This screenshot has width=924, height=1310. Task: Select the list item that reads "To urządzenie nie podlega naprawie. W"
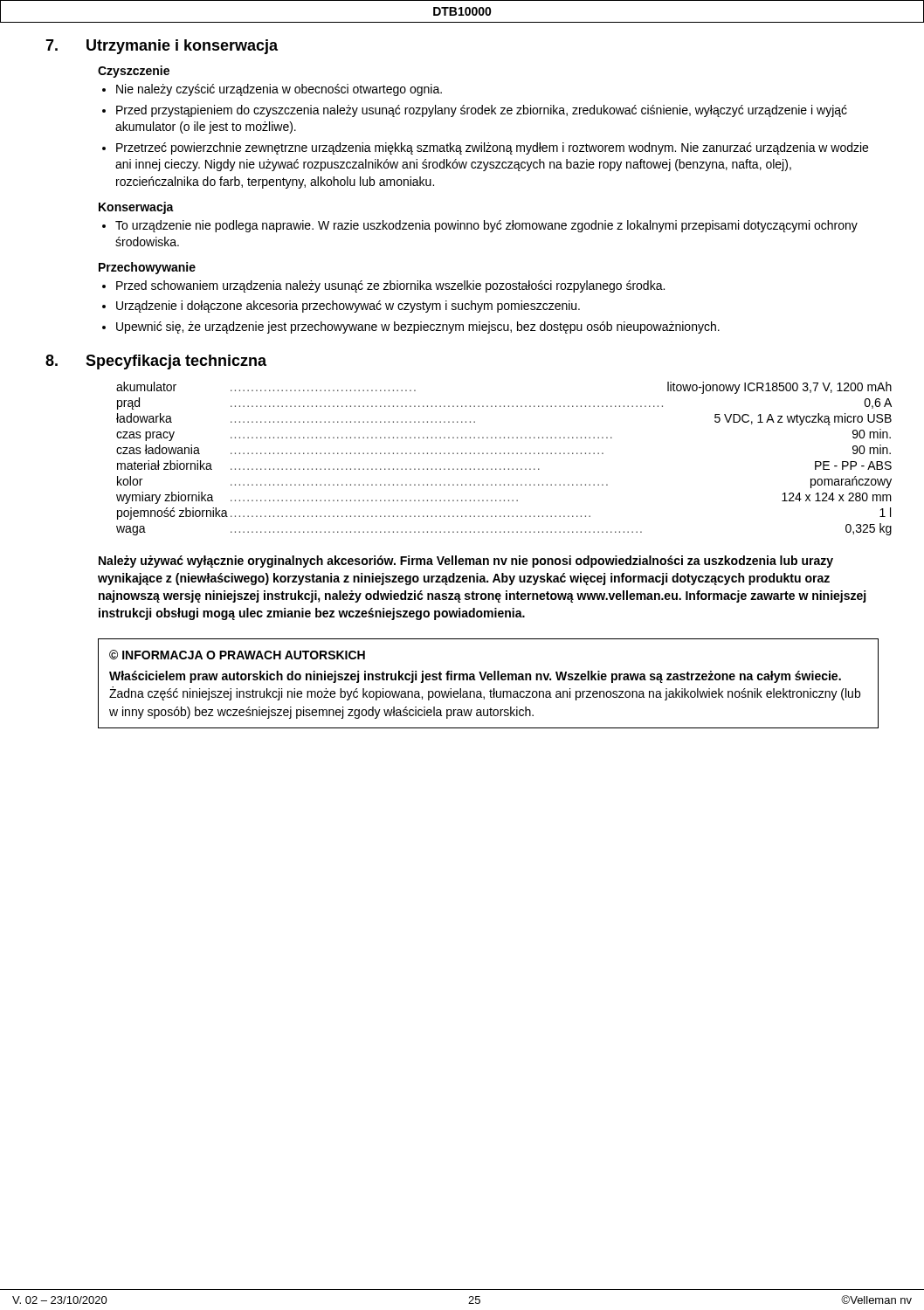click(x=486, y=234)
